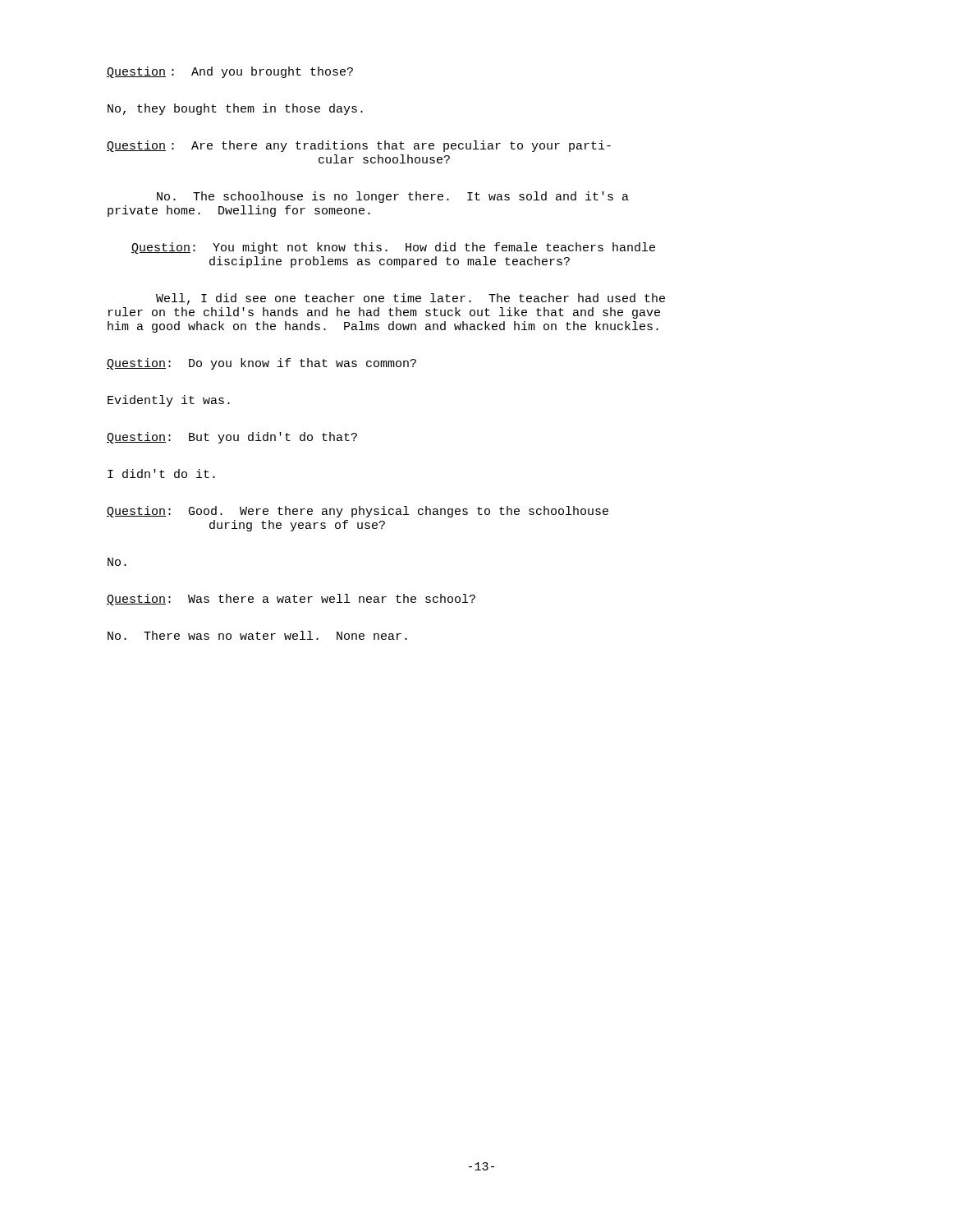Point to the passage starting "No. There was no"

pyautogui.click(x=258, y=637)
